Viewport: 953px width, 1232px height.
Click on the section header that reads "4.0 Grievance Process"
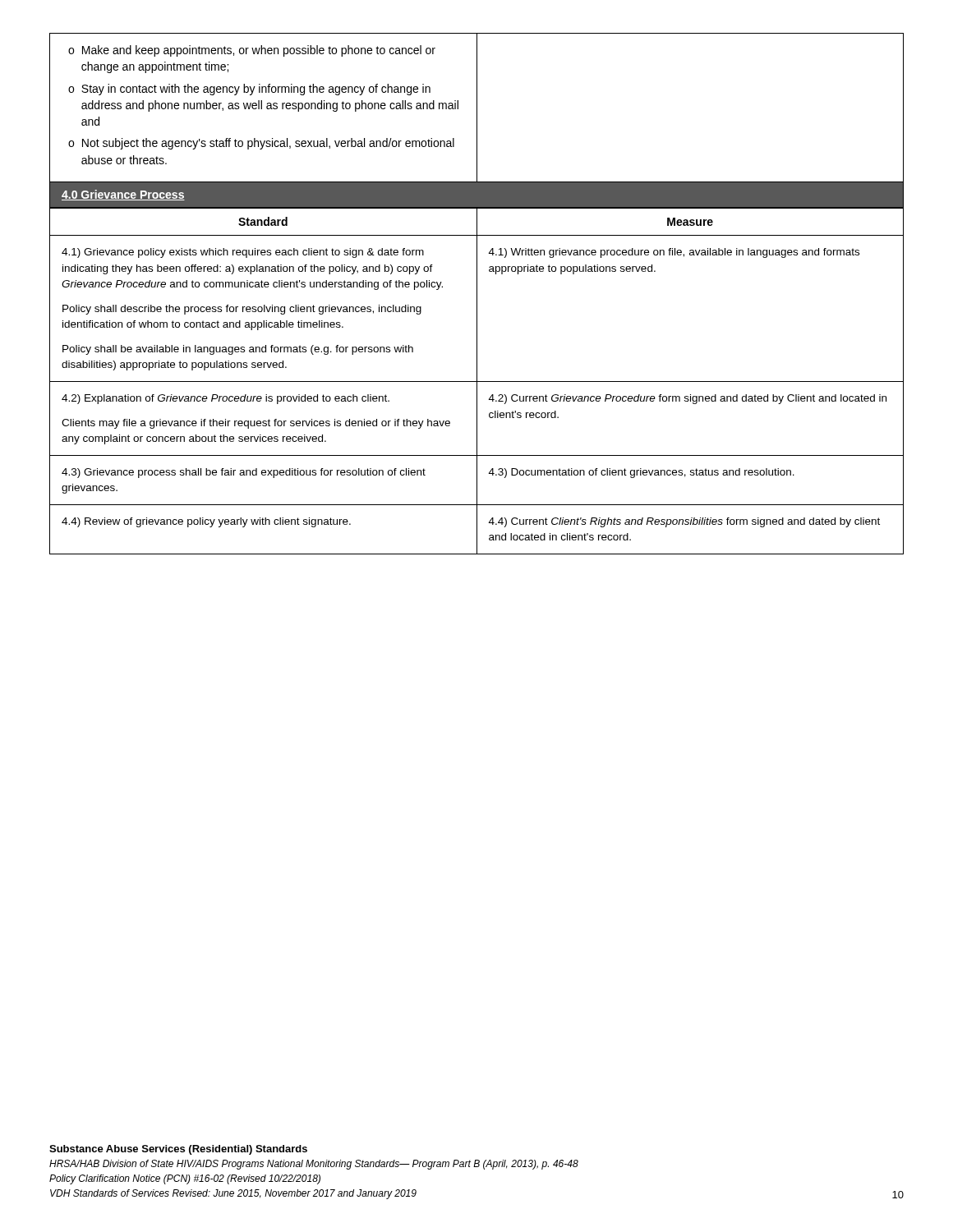coord(123,195)
